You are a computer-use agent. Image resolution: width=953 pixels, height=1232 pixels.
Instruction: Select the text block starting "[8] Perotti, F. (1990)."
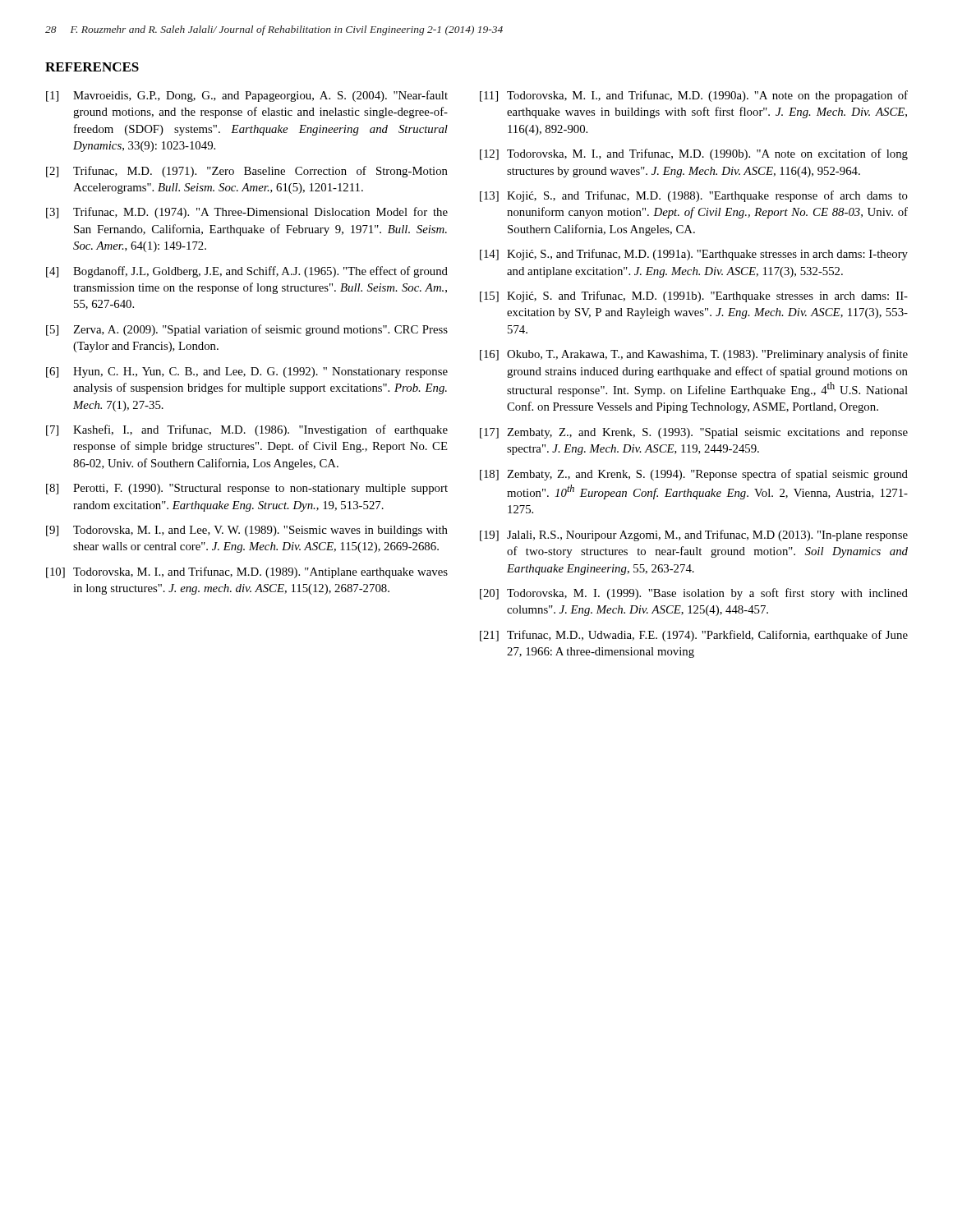click(246, 496)
